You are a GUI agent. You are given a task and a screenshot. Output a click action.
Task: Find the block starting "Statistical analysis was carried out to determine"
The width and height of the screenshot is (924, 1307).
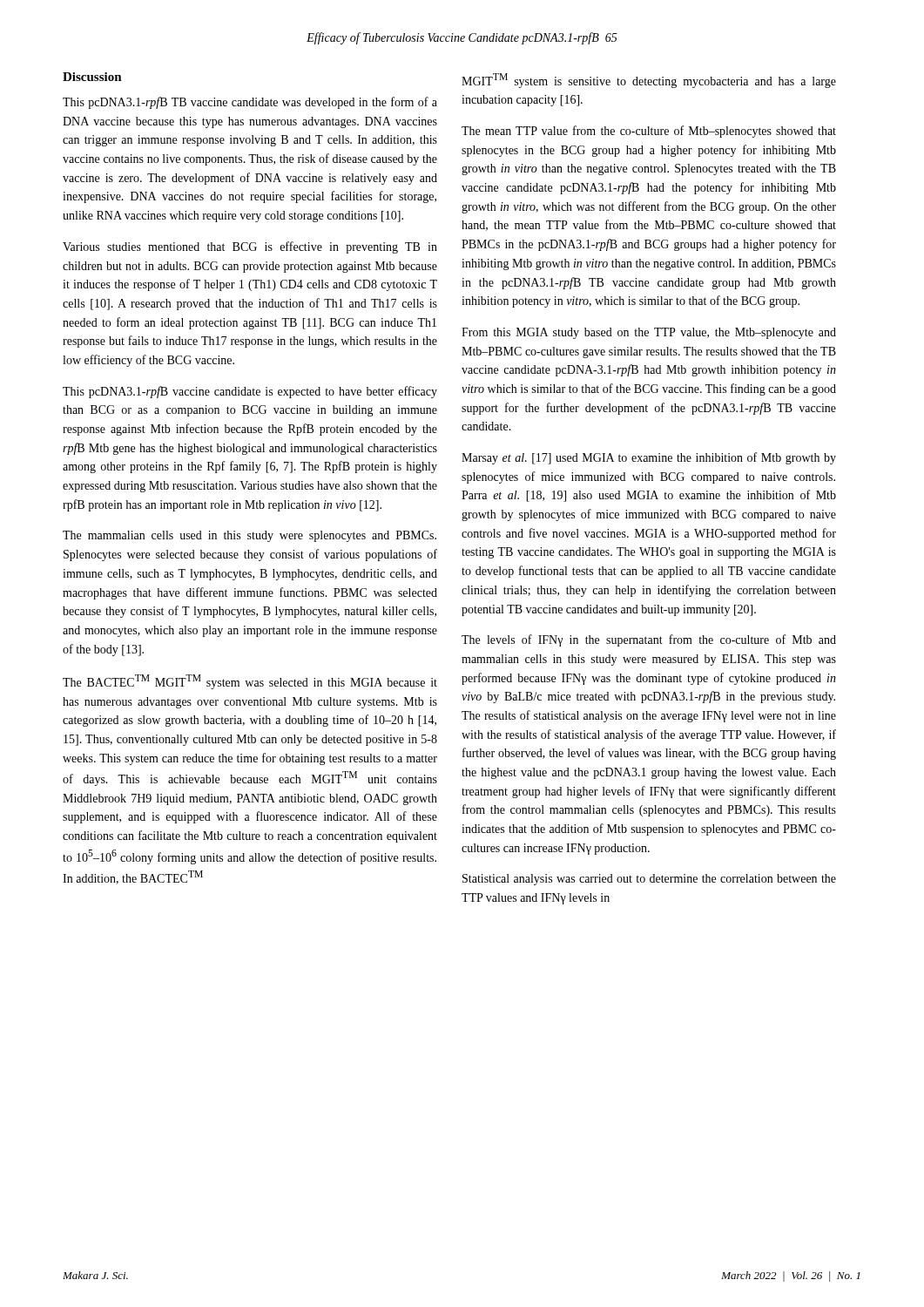pos(649,889)
